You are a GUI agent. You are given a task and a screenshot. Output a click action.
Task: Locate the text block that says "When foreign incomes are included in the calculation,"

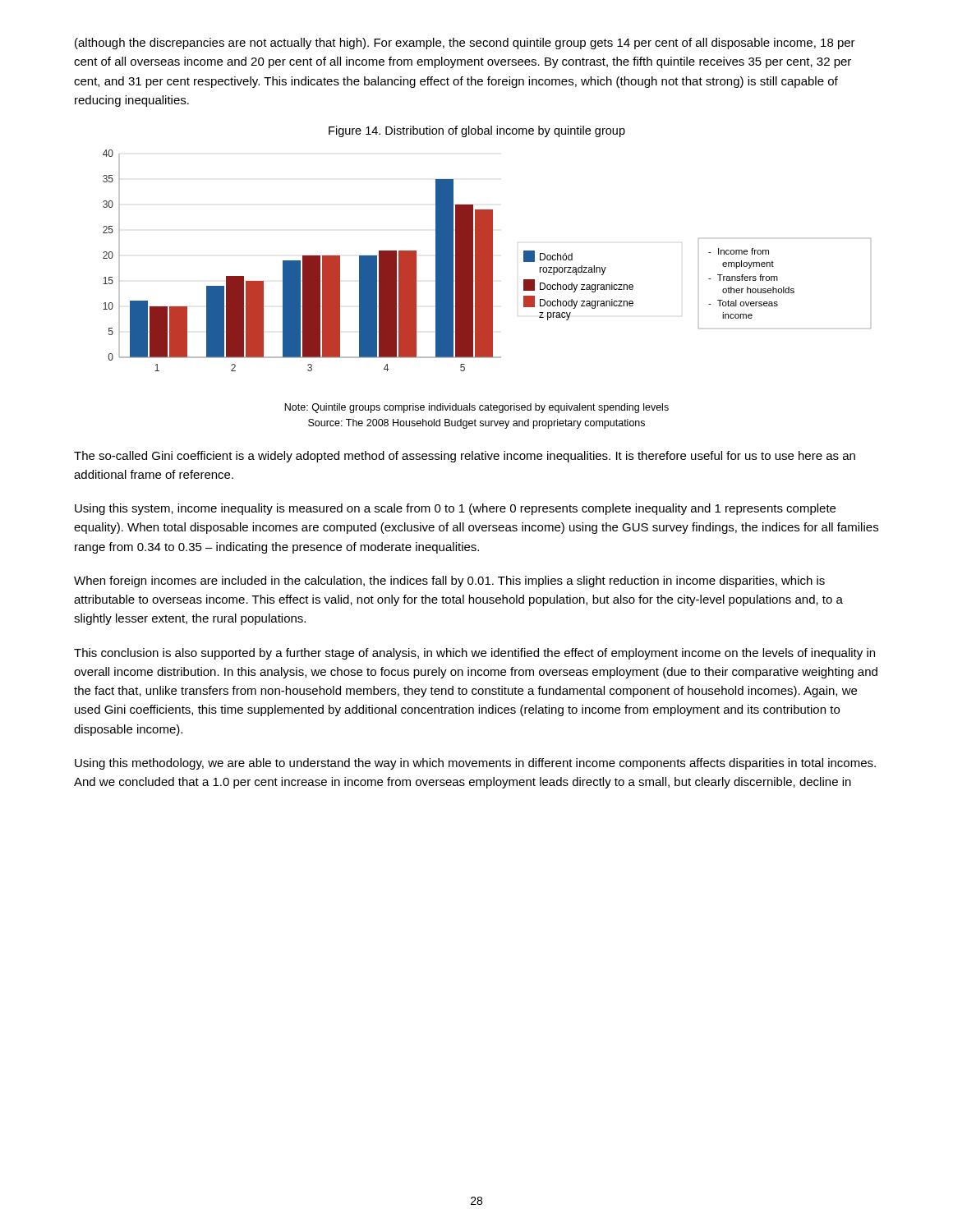point(458,599)
